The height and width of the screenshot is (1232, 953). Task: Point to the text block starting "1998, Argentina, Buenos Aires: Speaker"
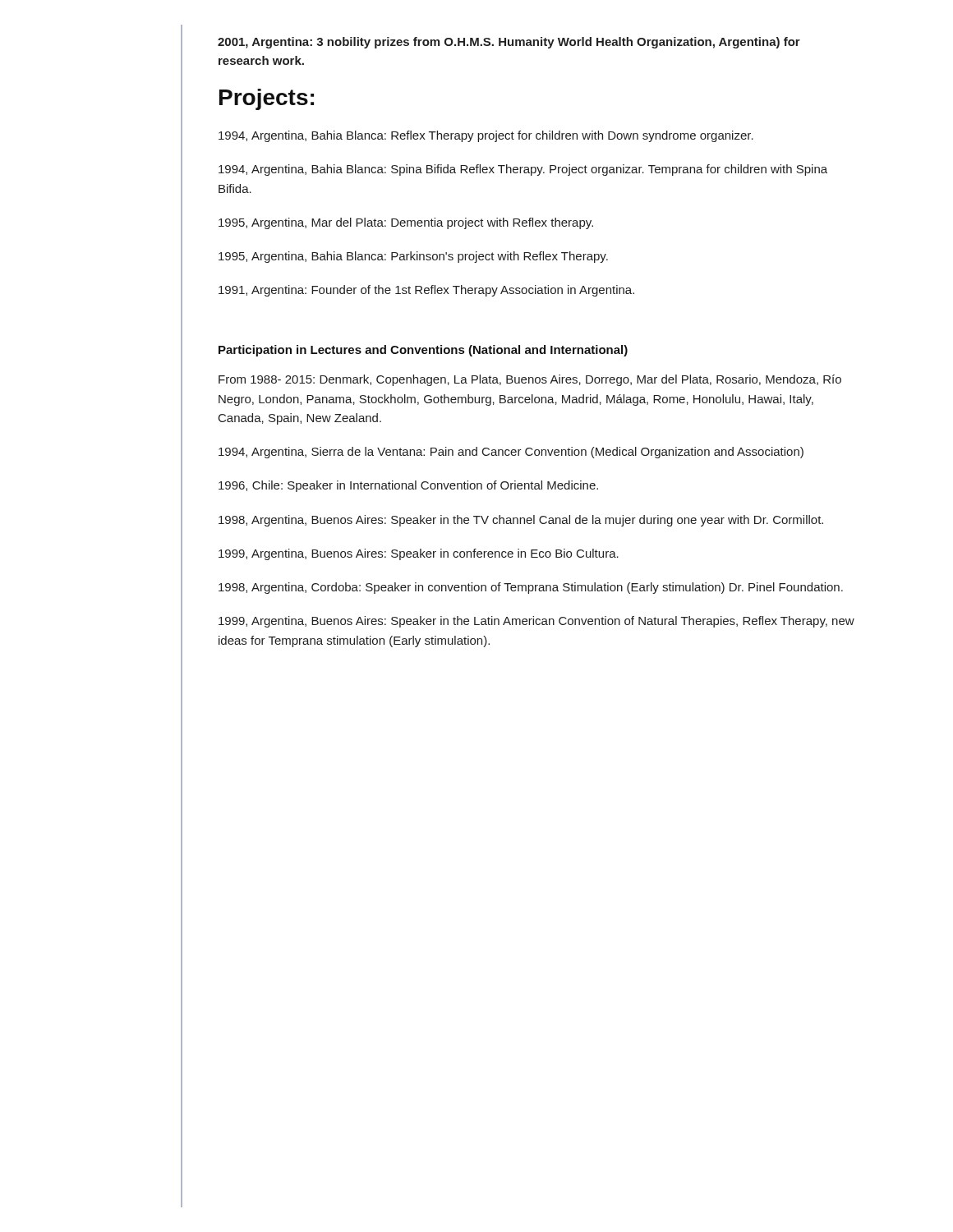pos(521,519)
